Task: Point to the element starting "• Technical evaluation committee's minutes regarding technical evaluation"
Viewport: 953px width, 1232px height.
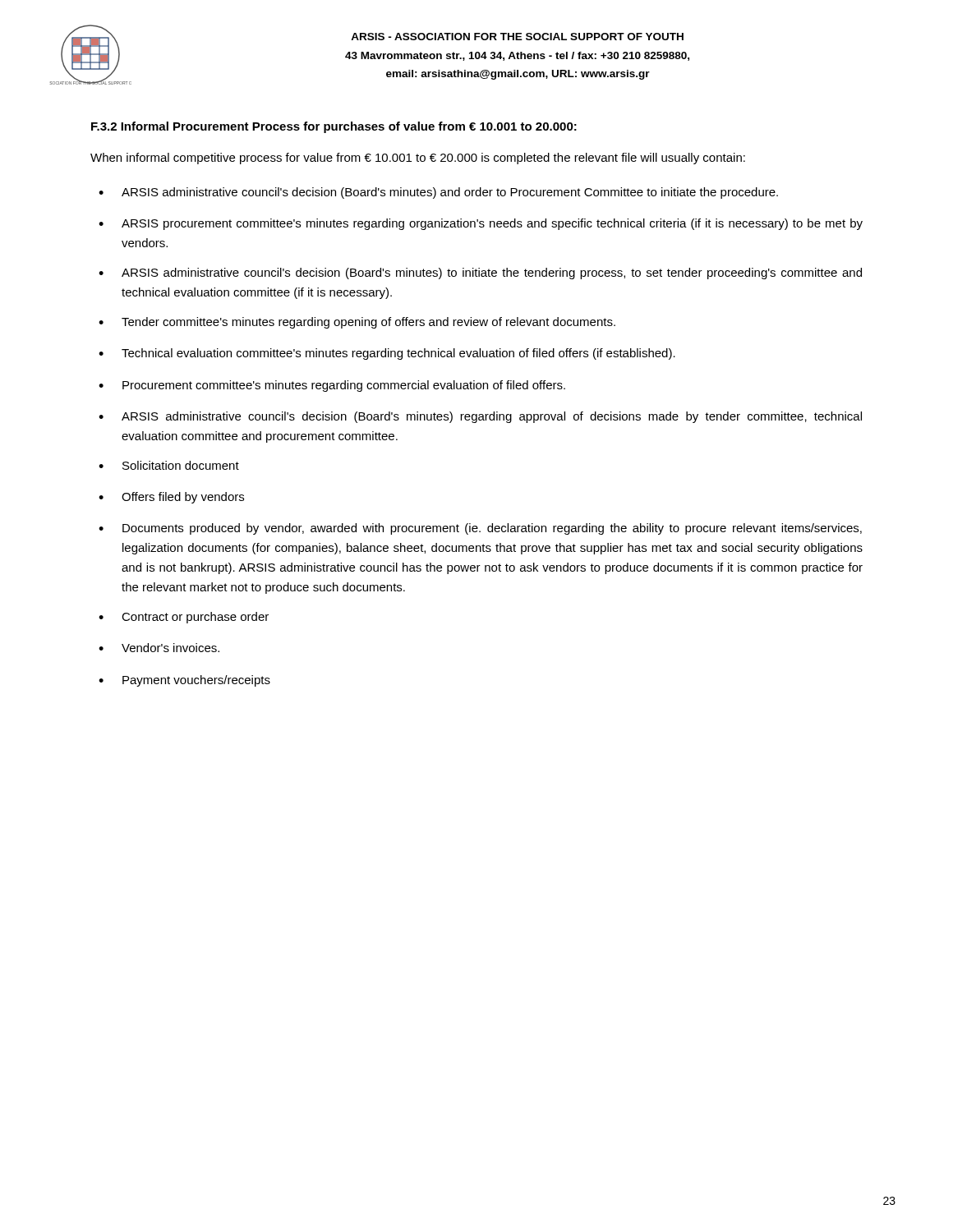Action: pos(481,354)
